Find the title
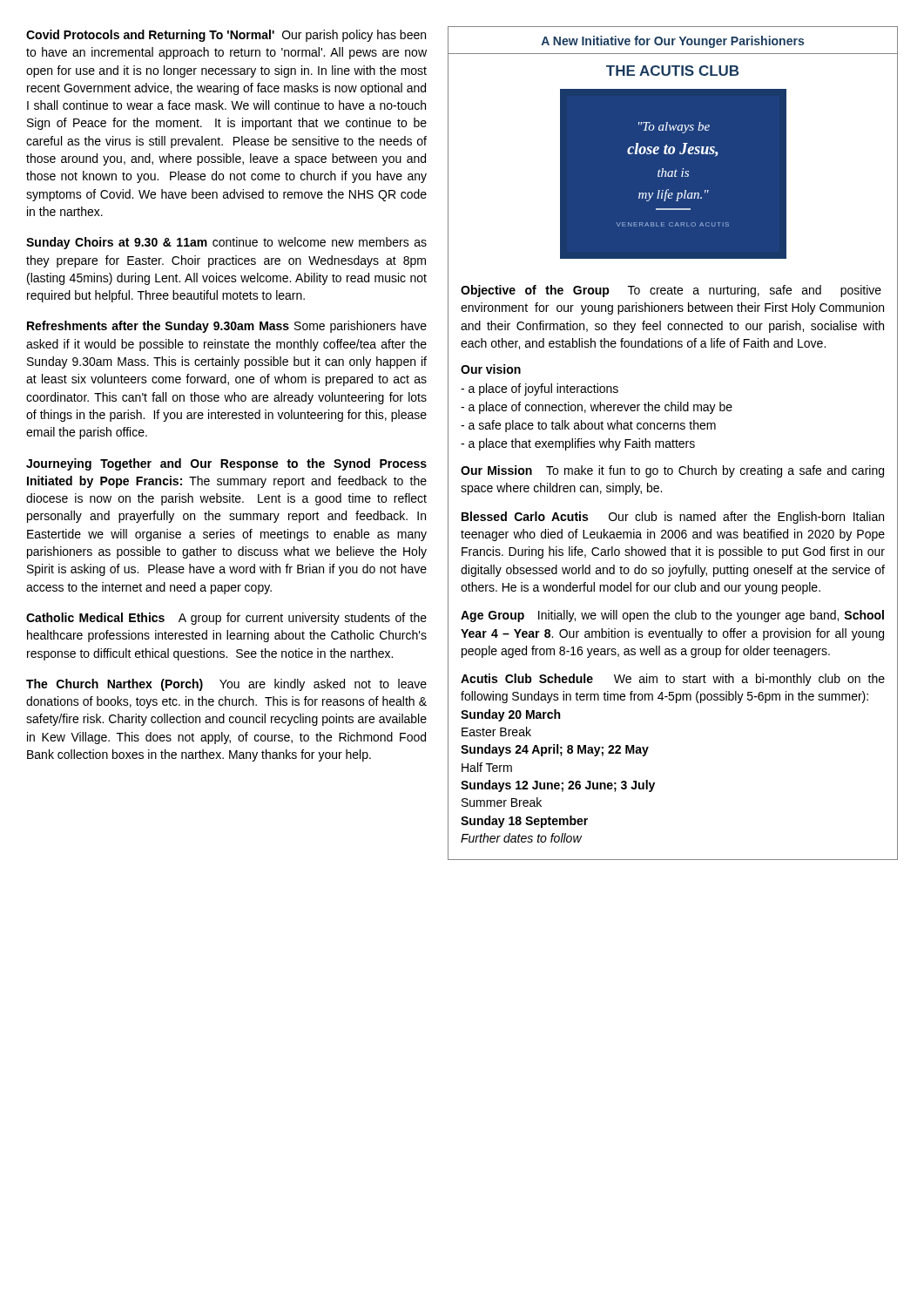 [x=673, y=71]
